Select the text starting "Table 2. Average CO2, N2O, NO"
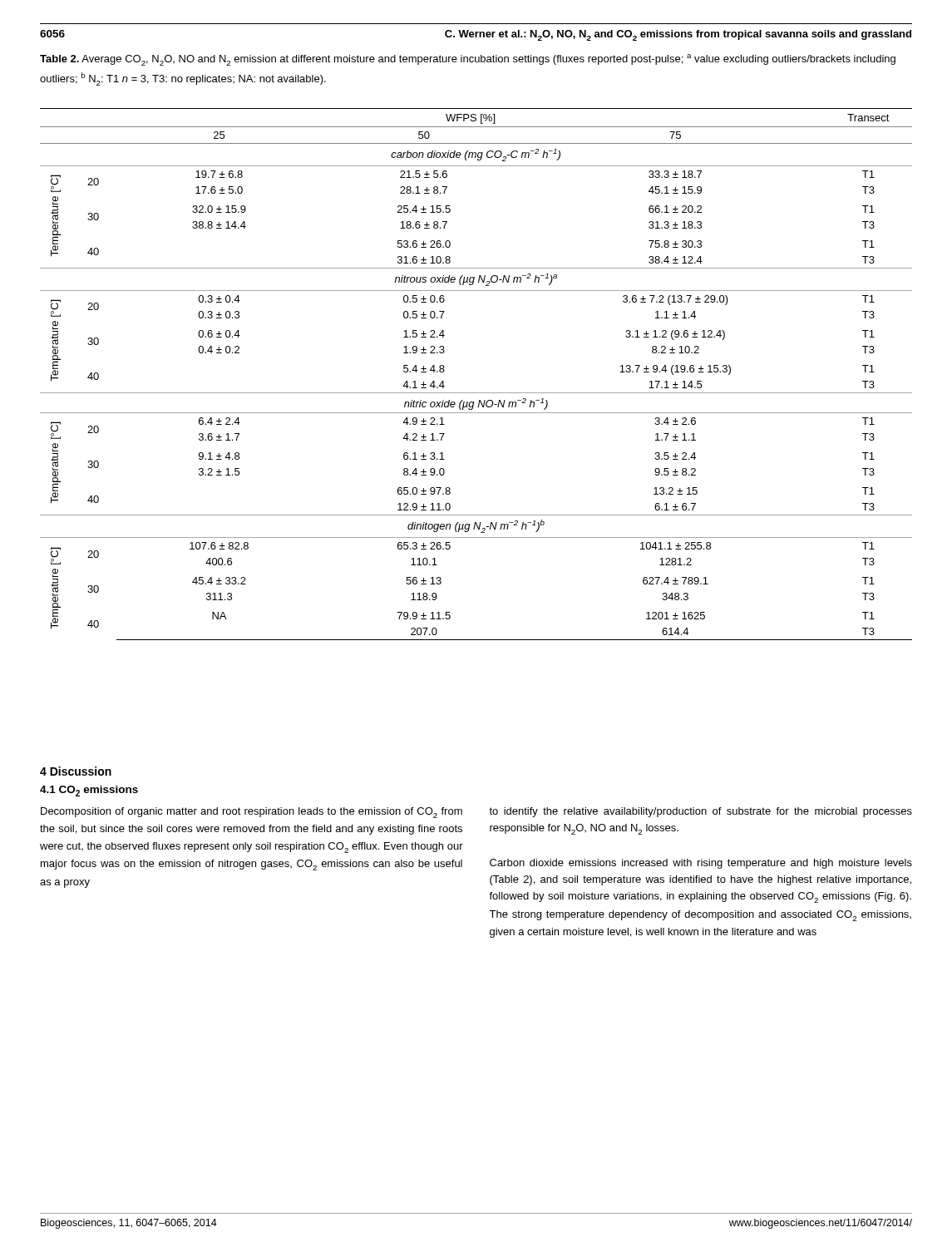Screen dimensions: 1247x952 pos(468,69)
